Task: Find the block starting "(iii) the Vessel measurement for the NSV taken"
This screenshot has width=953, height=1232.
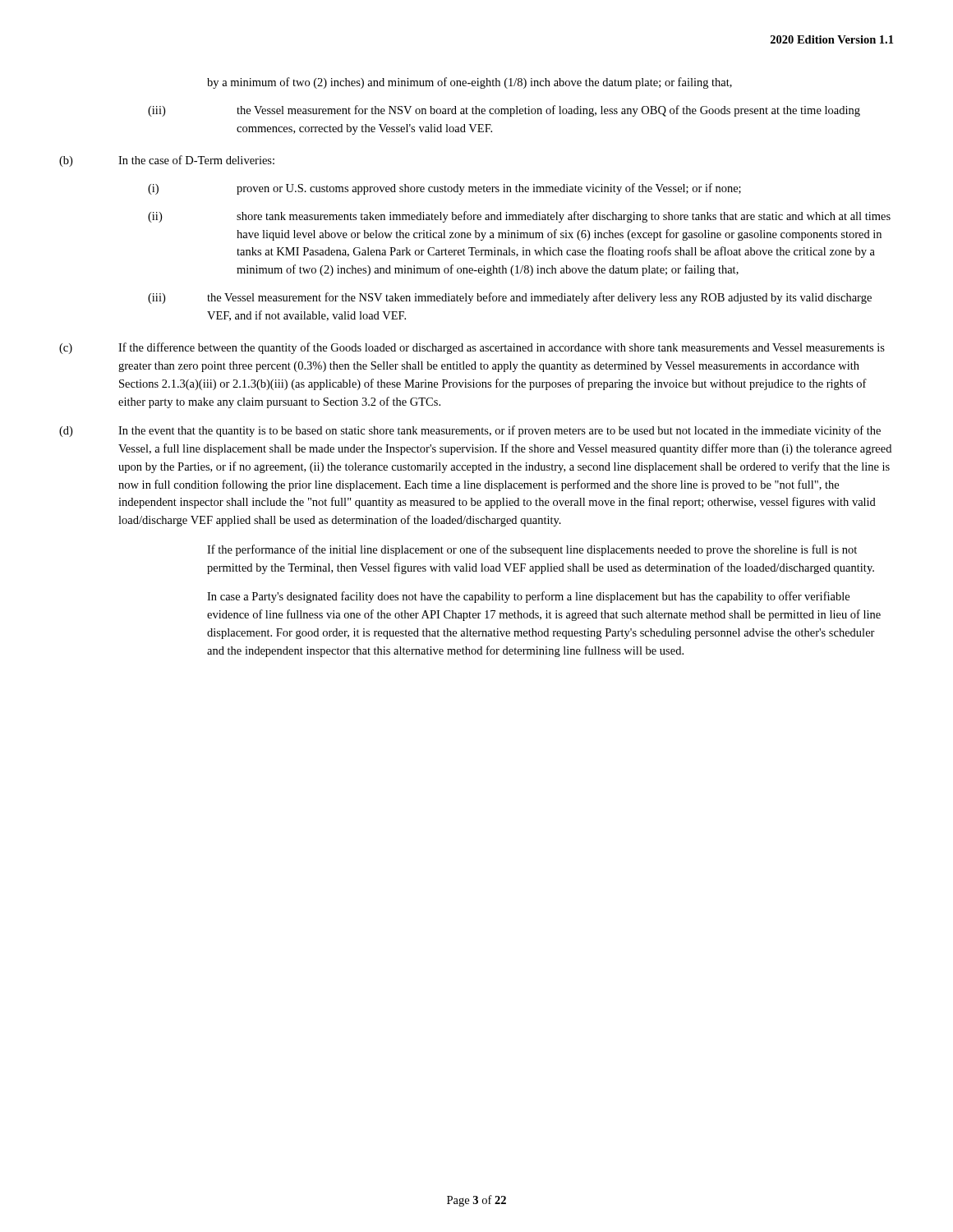Action: click(x=521, y=307)
